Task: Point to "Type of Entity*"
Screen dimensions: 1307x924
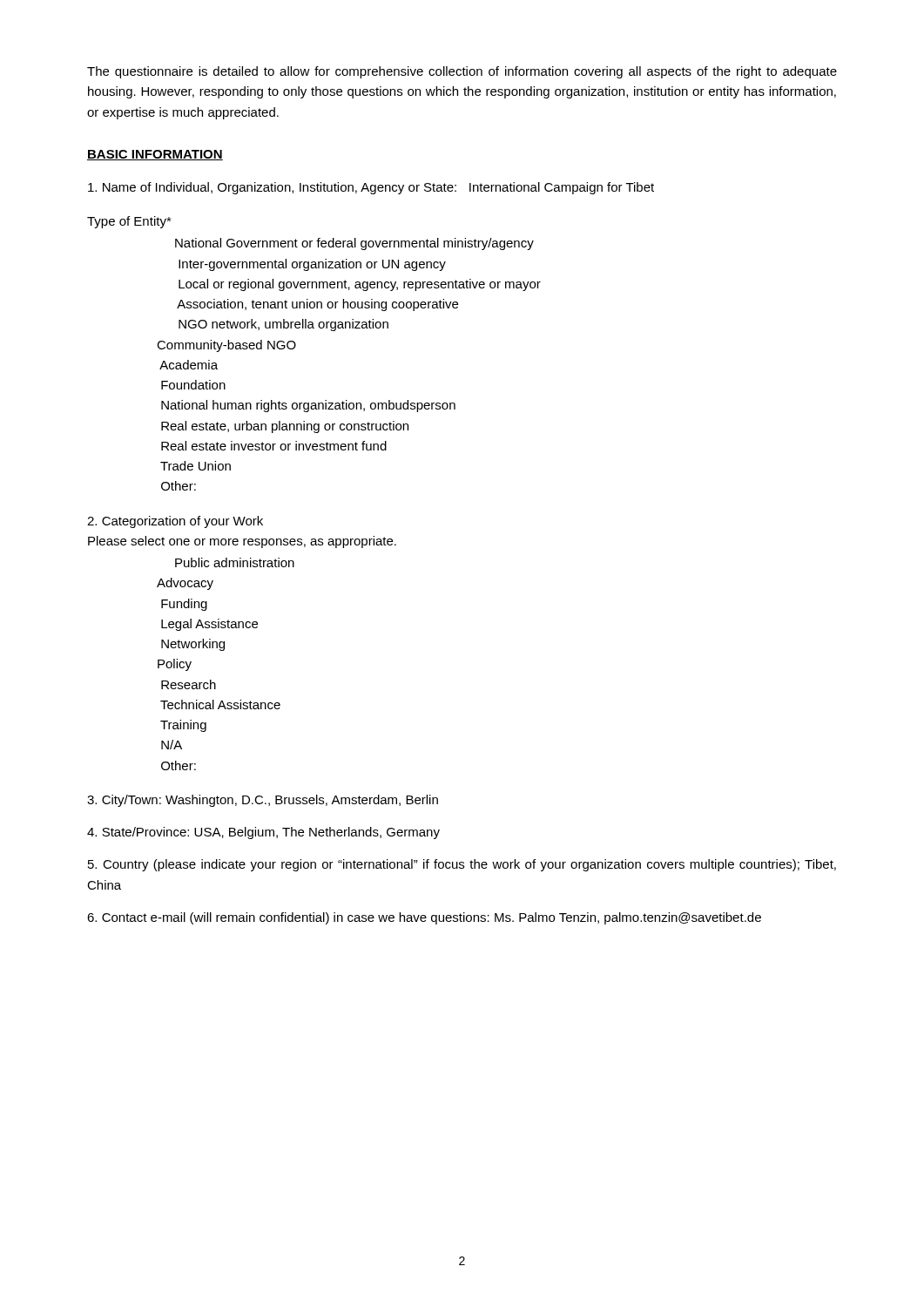Action: click(x=129, y=221)
